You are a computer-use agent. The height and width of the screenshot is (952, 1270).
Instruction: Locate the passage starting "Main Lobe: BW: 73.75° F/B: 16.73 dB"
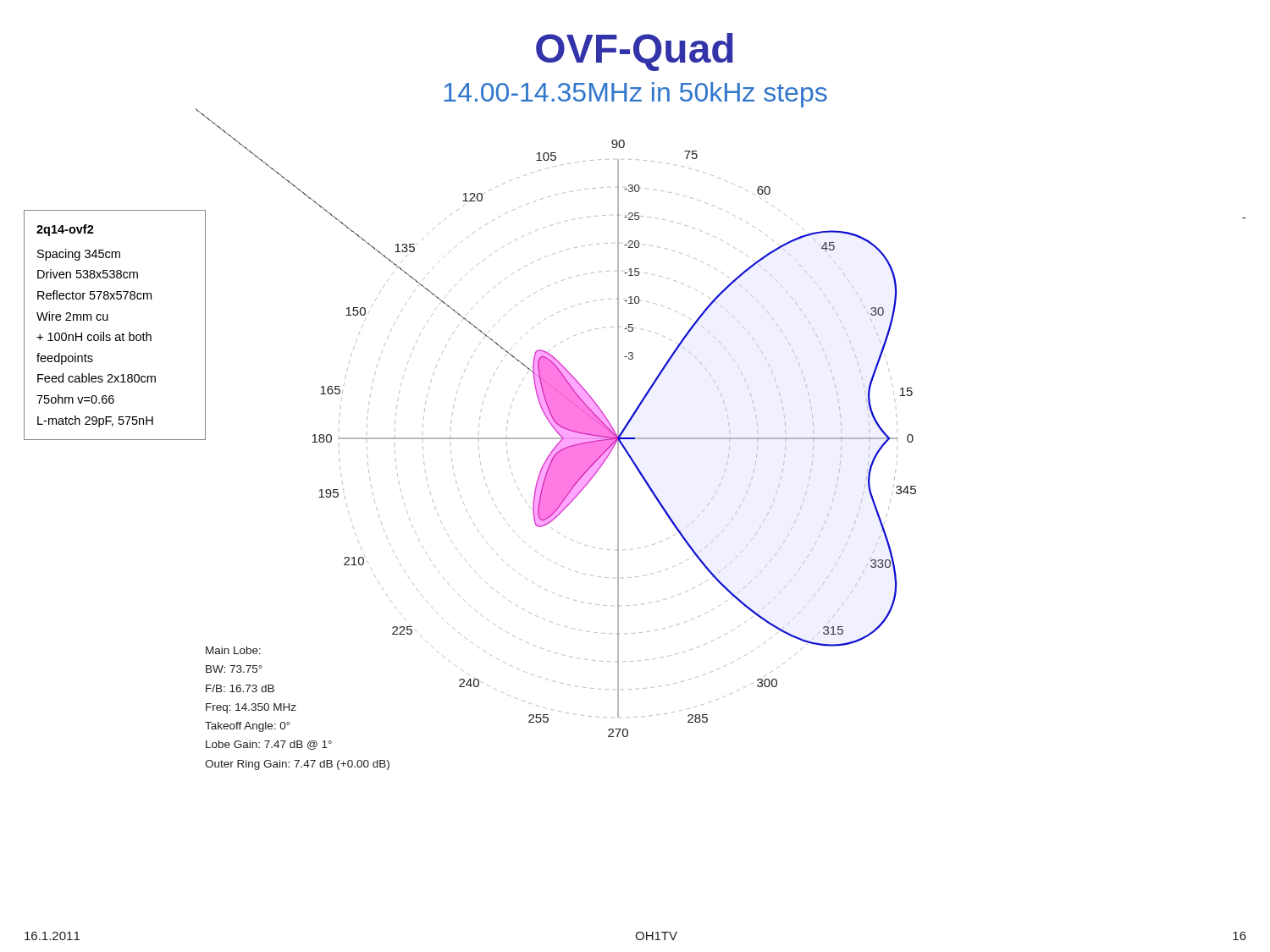pos(297,707)
